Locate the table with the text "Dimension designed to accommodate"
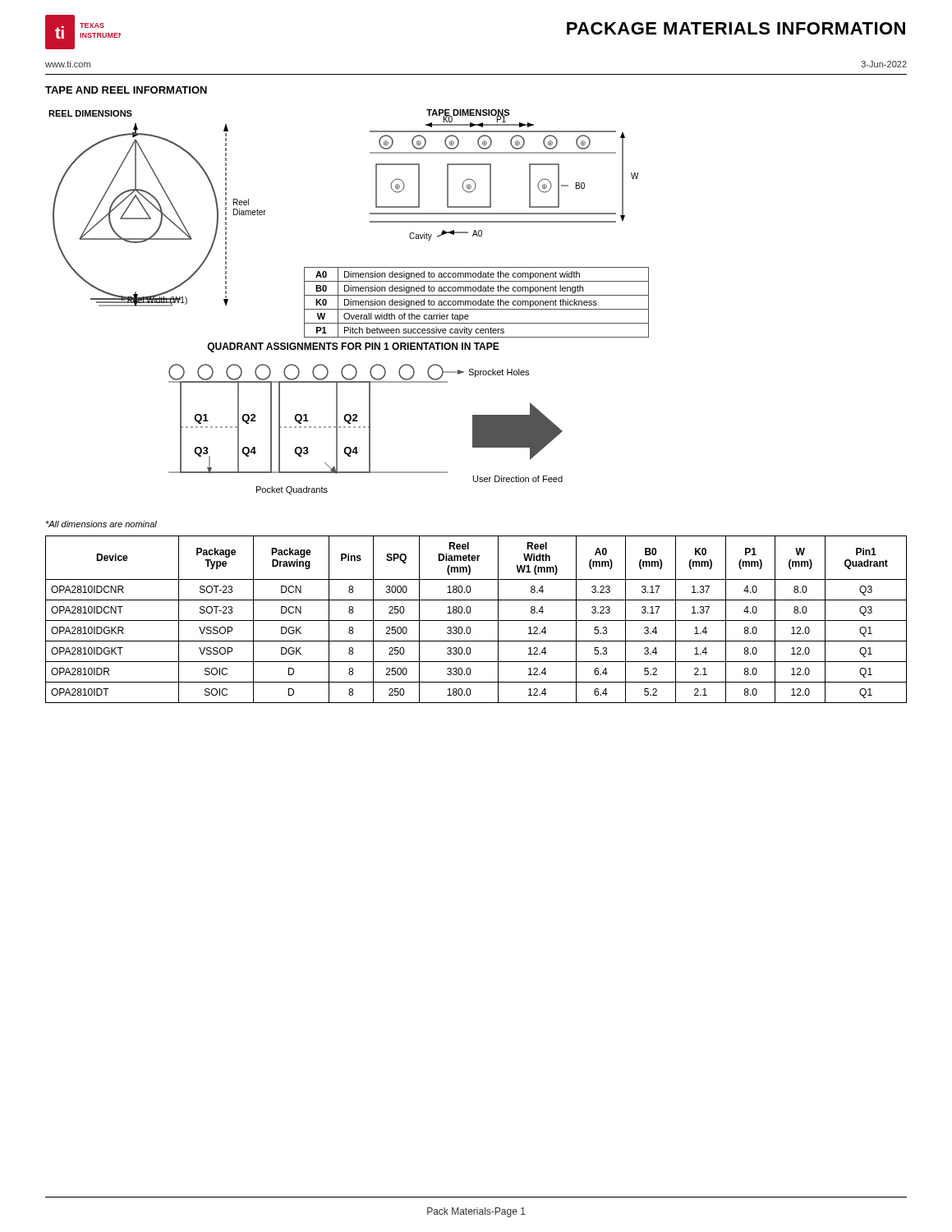 (x=476, y=302)
